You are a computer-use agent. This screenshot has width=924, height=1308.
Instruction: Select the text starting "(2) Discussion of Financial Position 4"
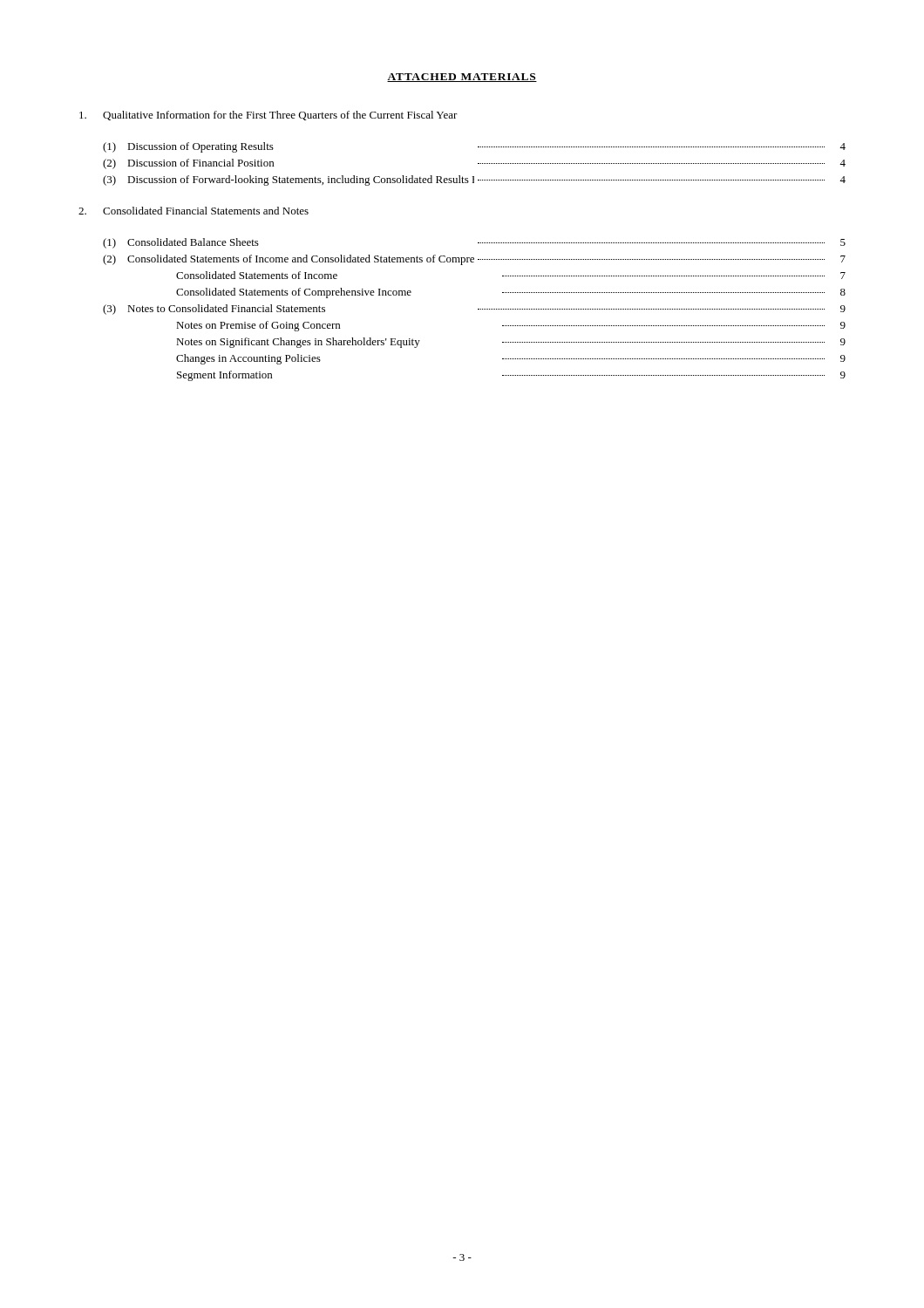tap(474, 164)
